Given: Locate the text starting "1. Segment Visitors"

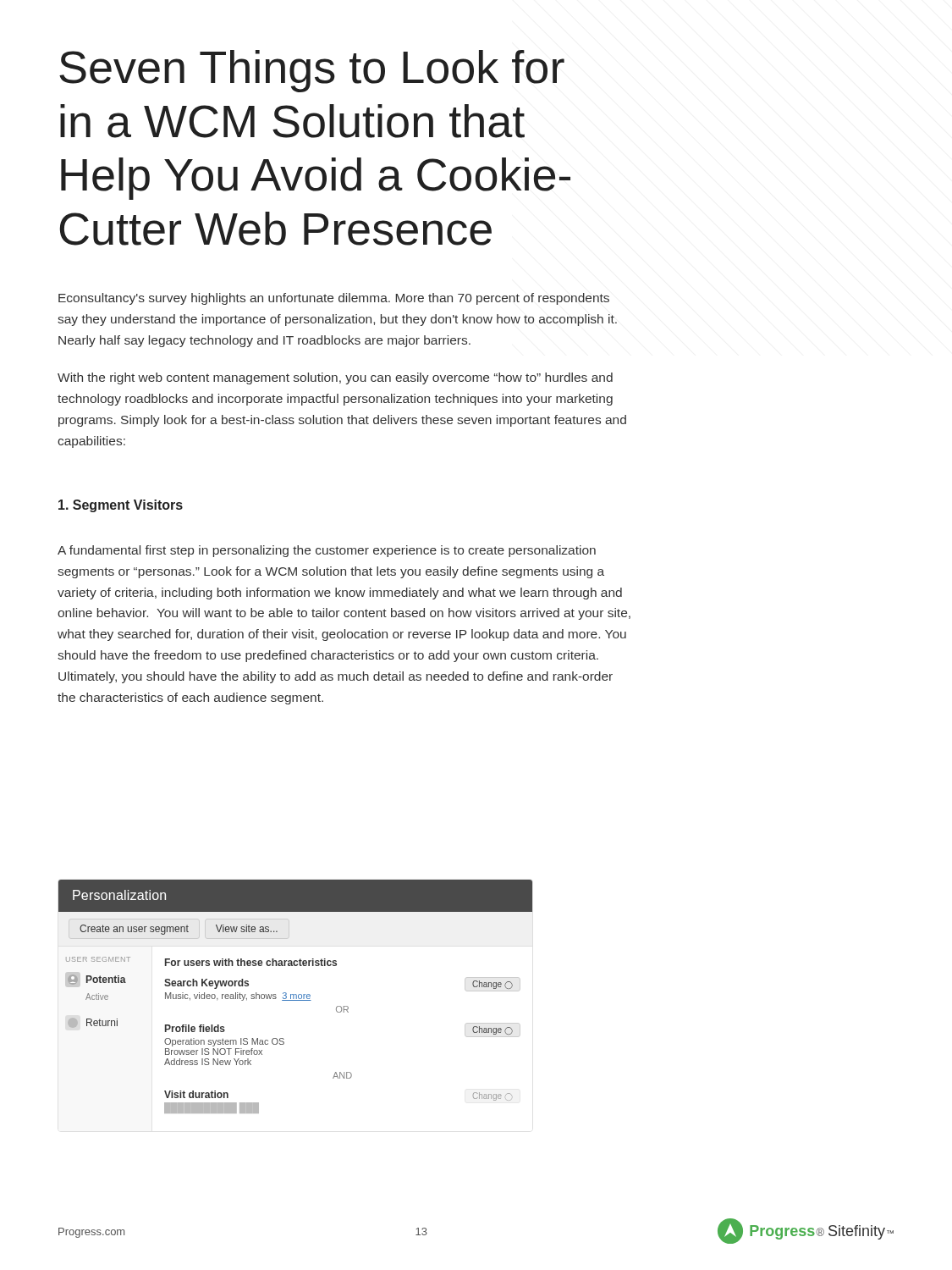Looking at the screenshot, I should 120,505.
